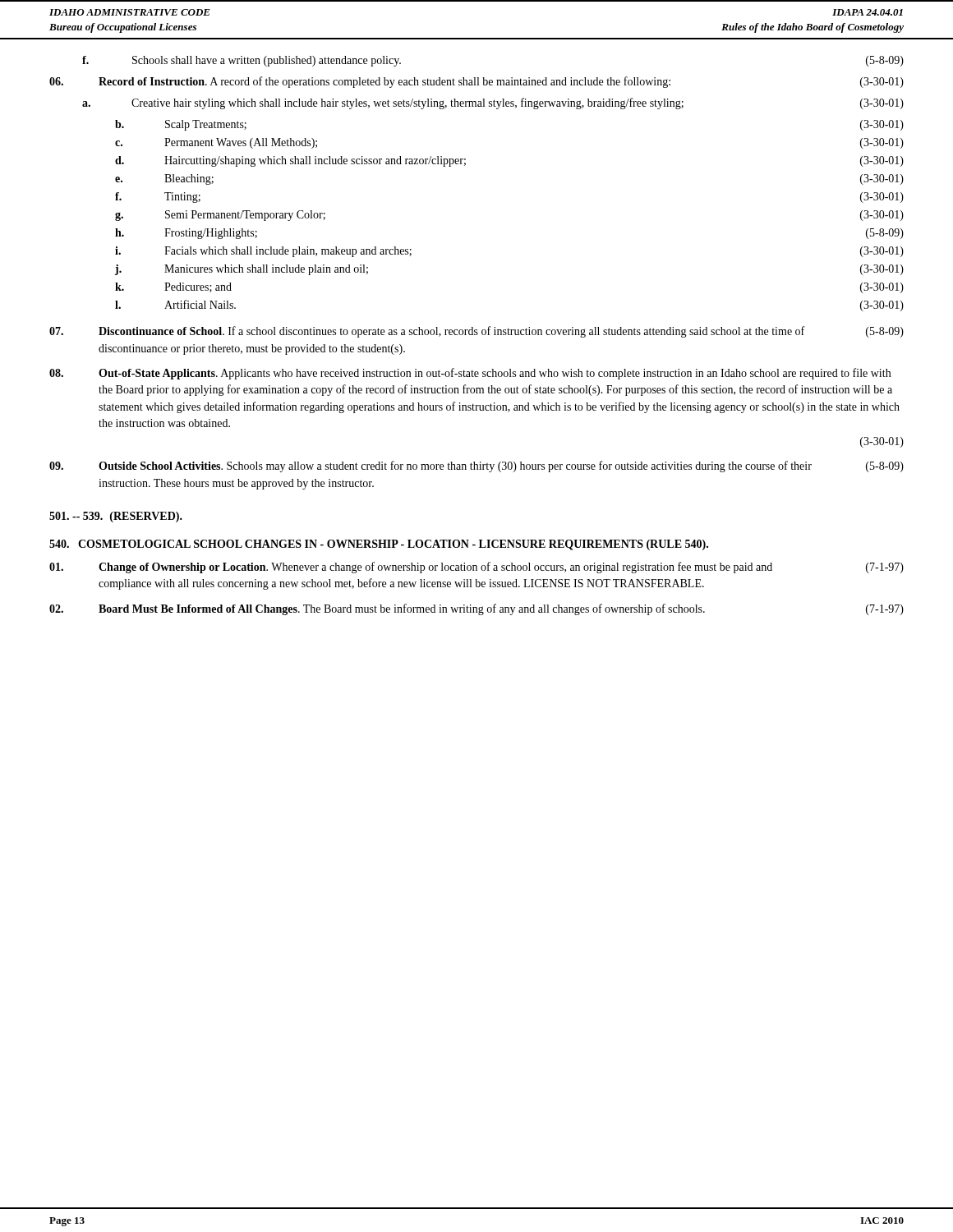Locate the block of text that opens with "f. Schools shall have"
The width and height of the screenshot is (953, 1232).
84,61
